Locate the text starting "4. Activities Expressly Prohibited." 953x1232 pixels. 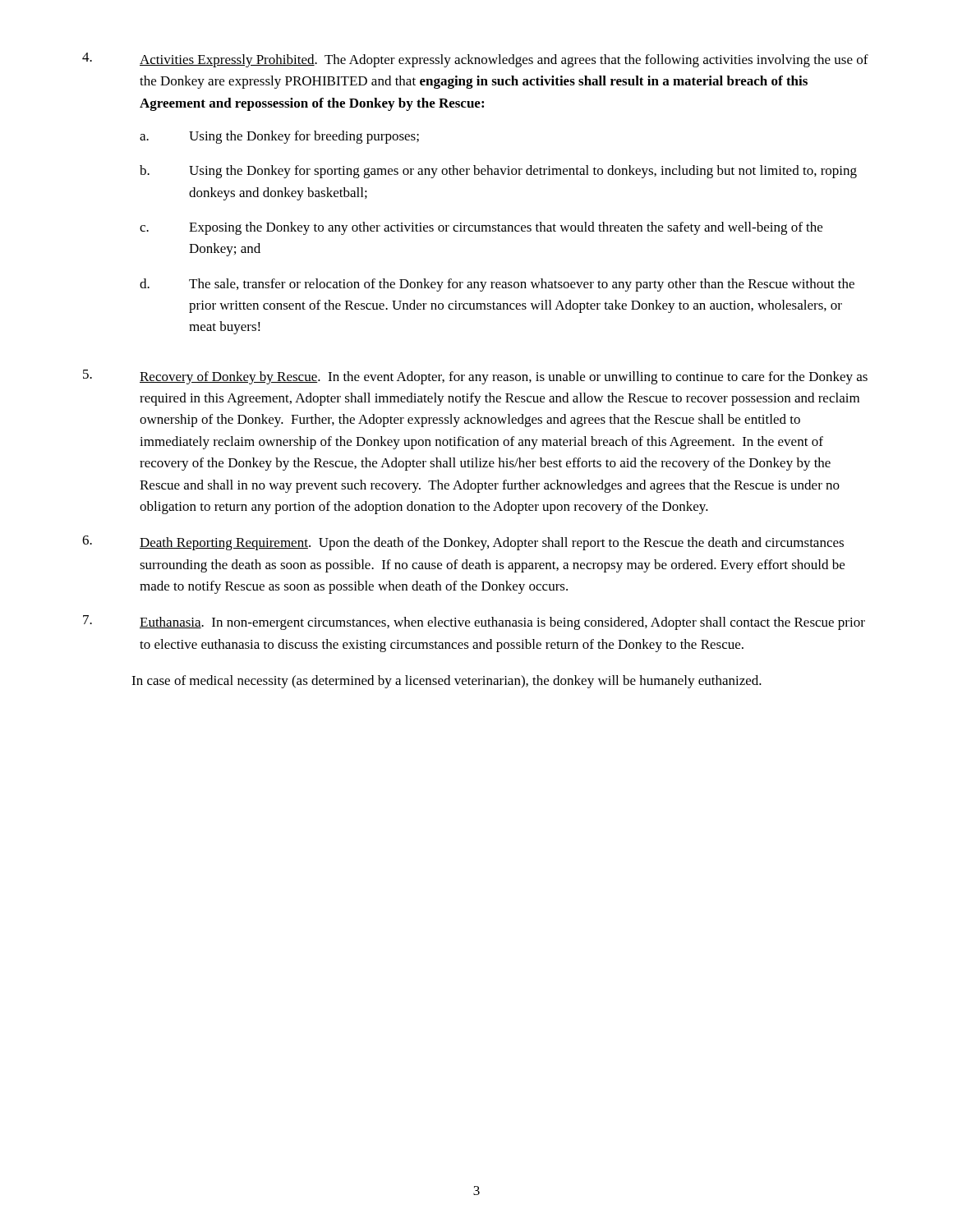pyautogui.click(x=475, y=60)
